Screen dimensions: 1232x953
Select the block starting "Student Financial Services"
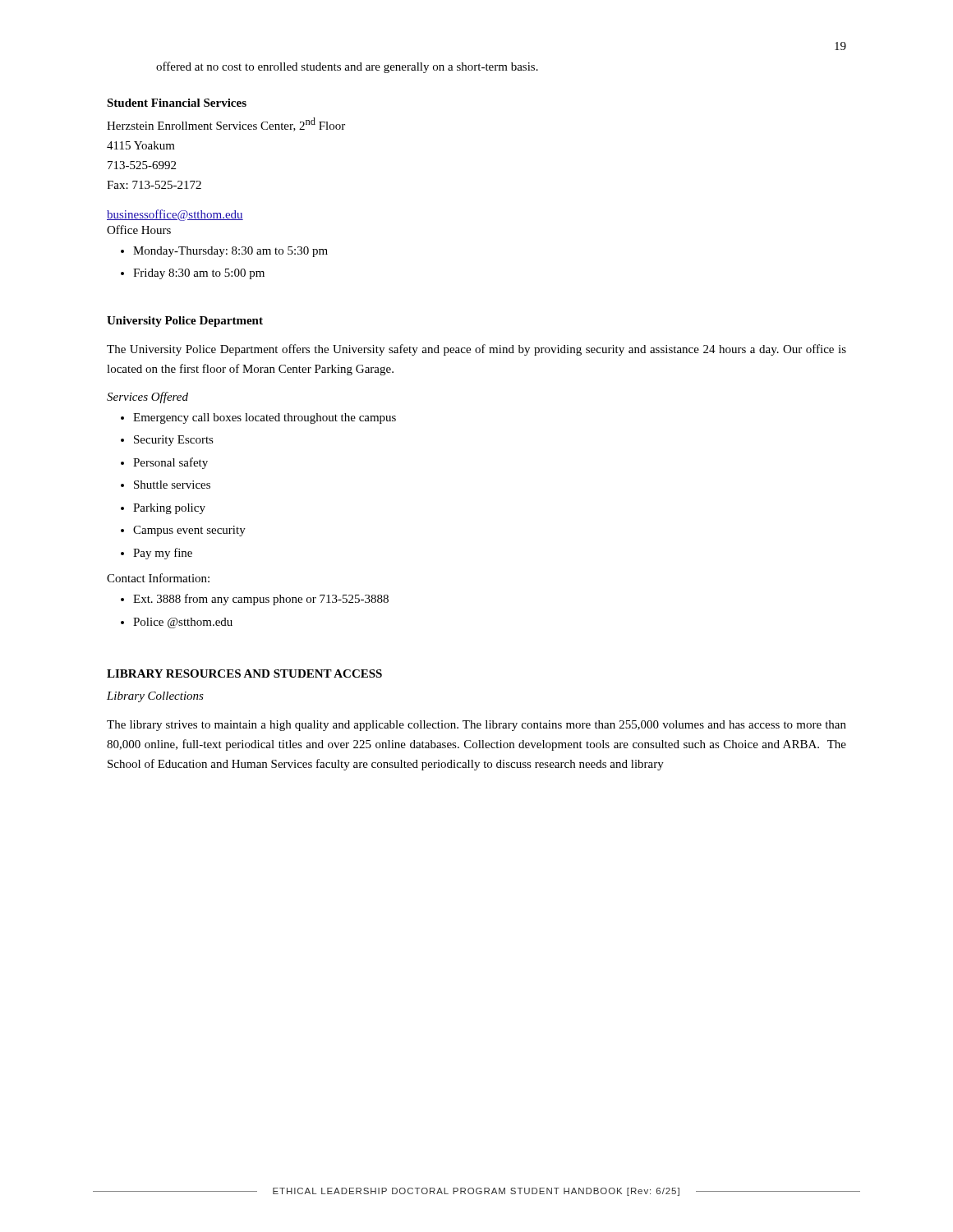point(177,102)
